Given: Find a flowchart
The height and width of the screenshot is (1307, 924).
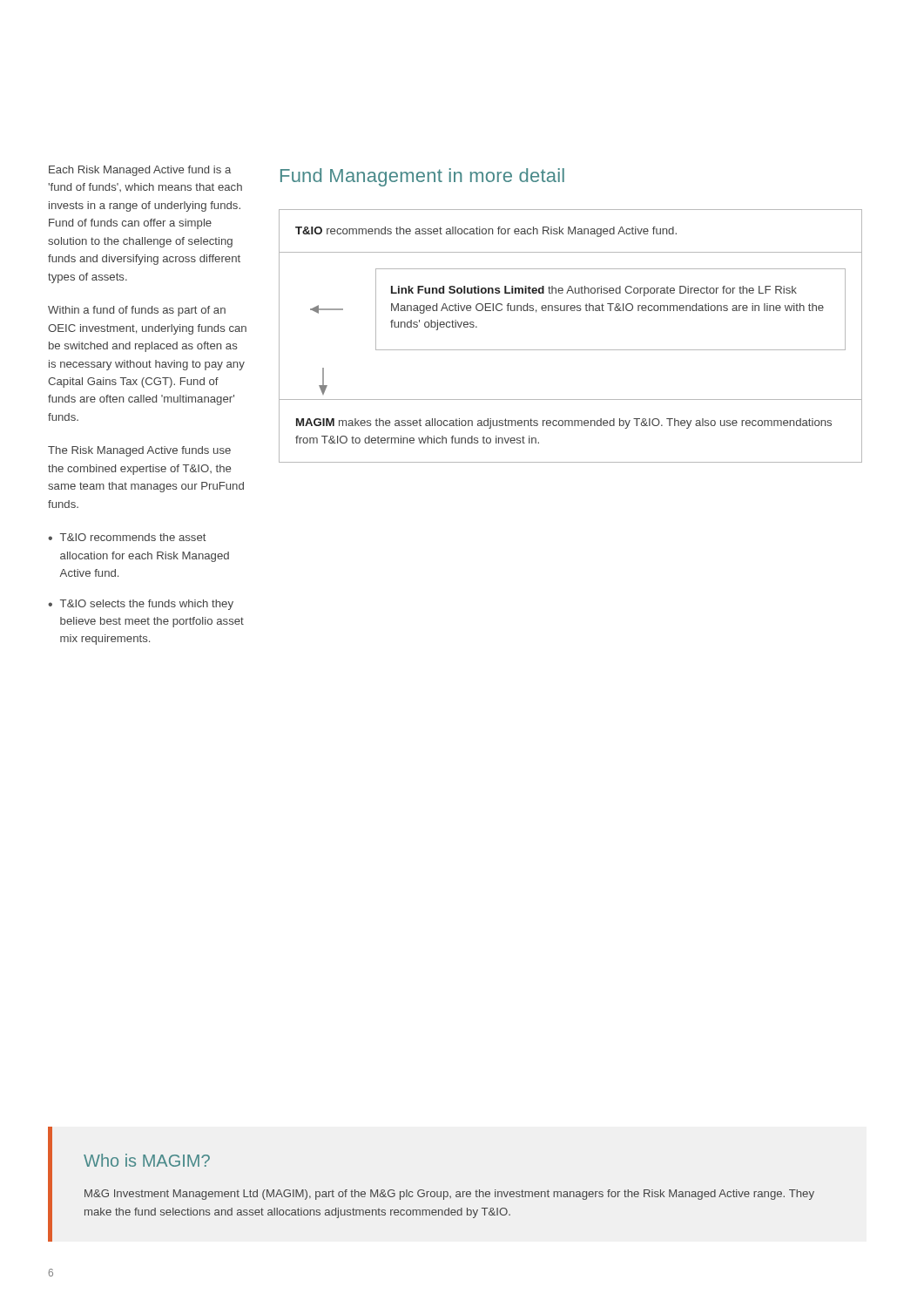Looking at the screenshot, I should [570, 336].
